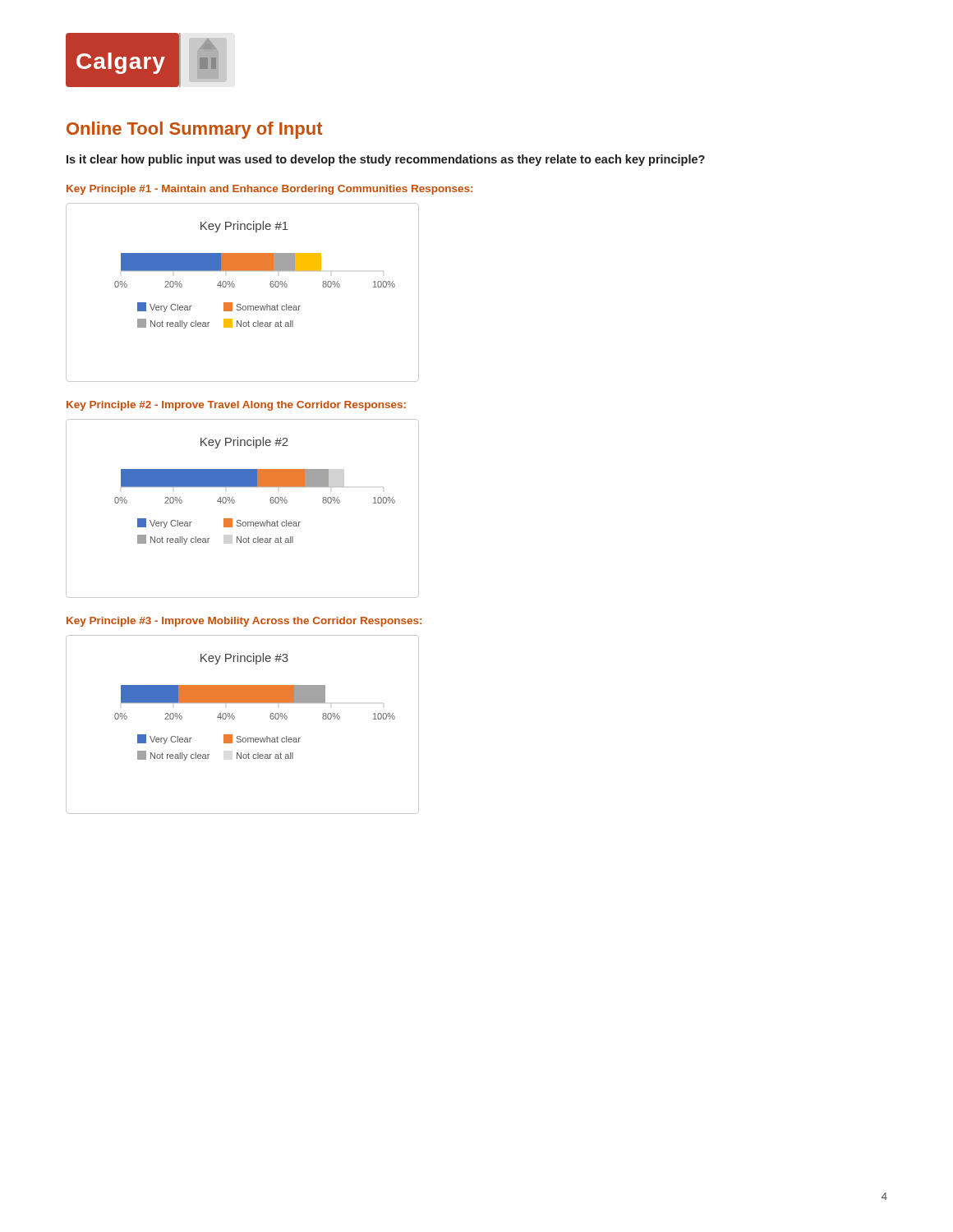This screenshot has height=1232, width=953.
Task: Click on the section header that reads "Online Tool Summary of Input"
Action: (x=194, y=129)
